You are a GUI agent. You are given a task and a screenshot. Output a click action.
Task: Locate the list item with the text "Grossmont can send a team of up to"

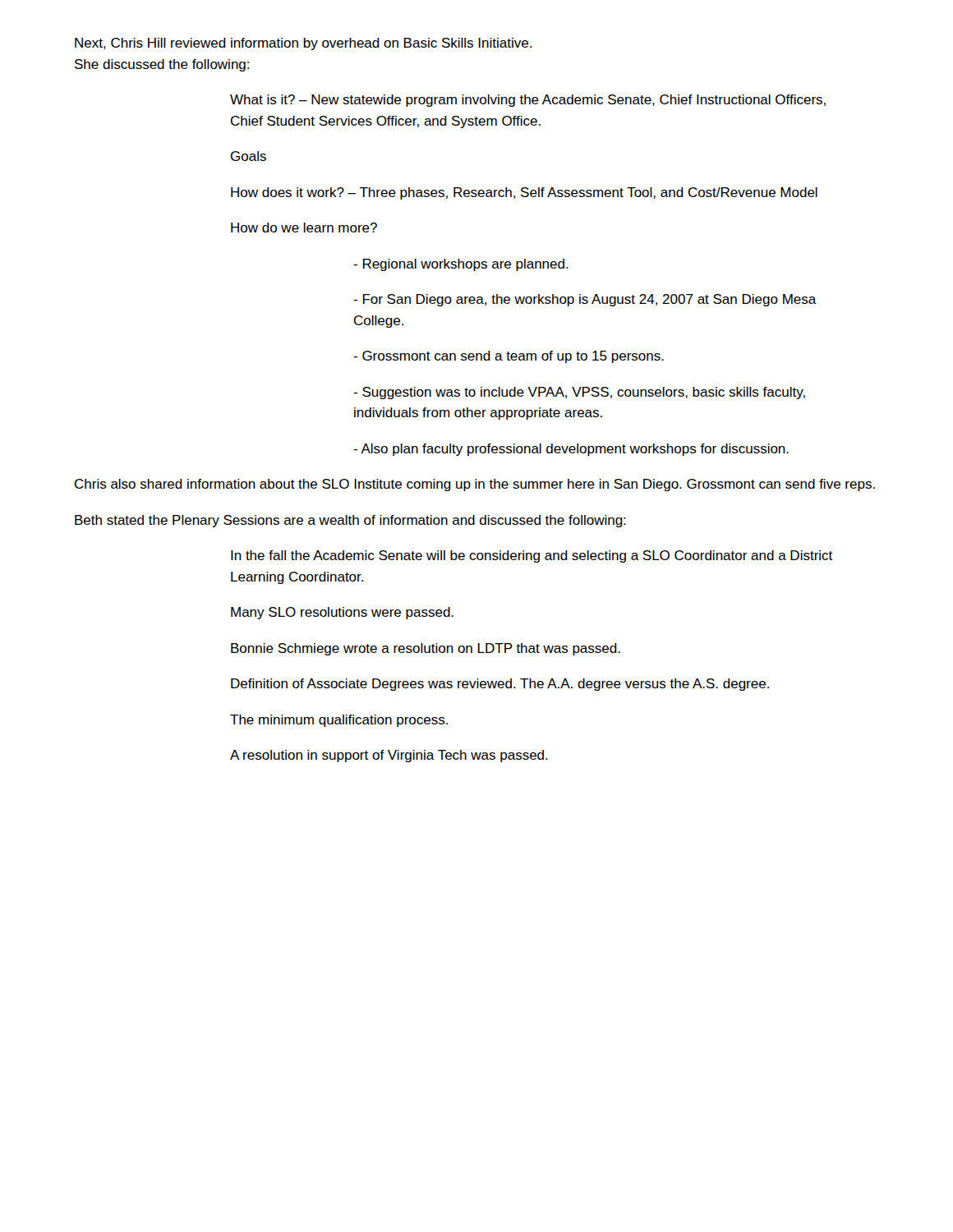(x=509, y=356)
